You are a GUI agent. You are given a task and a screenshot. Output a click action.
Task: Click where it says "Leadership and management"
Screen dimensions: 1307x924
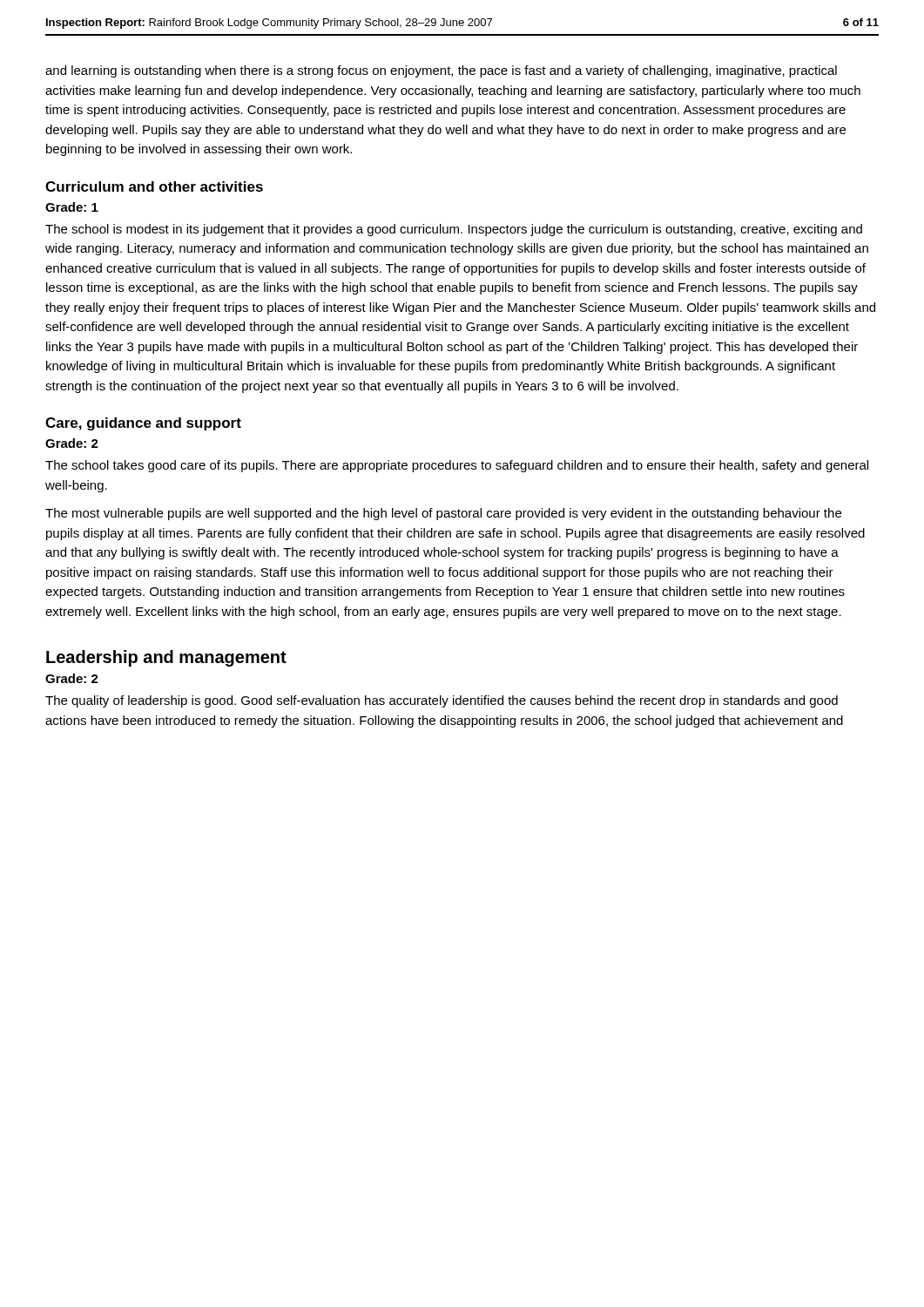tap(166, 657)
